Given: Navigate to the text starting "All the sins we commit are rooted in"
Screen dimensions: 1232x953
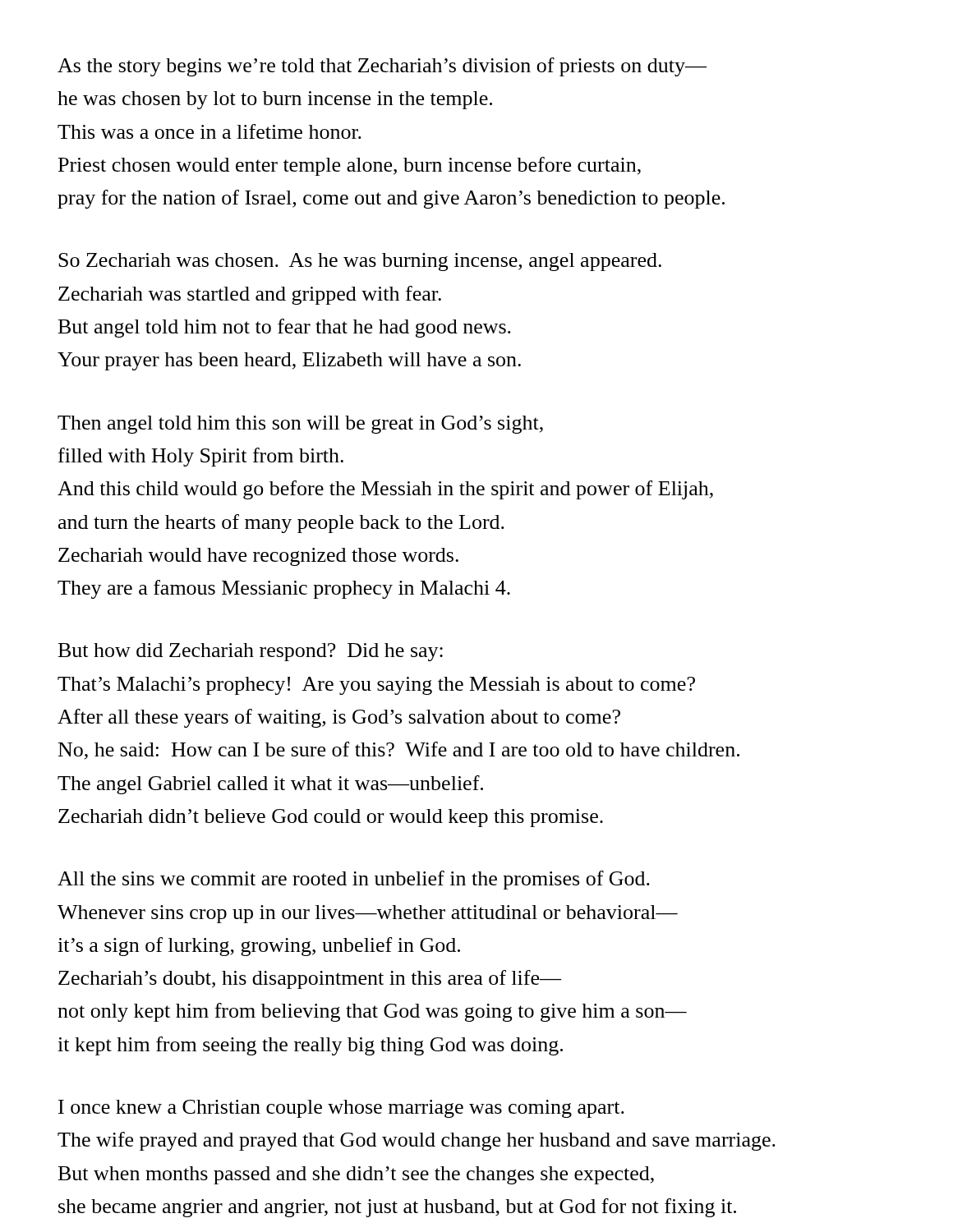Looking at the screenshot, I should (x=354, y=880).
